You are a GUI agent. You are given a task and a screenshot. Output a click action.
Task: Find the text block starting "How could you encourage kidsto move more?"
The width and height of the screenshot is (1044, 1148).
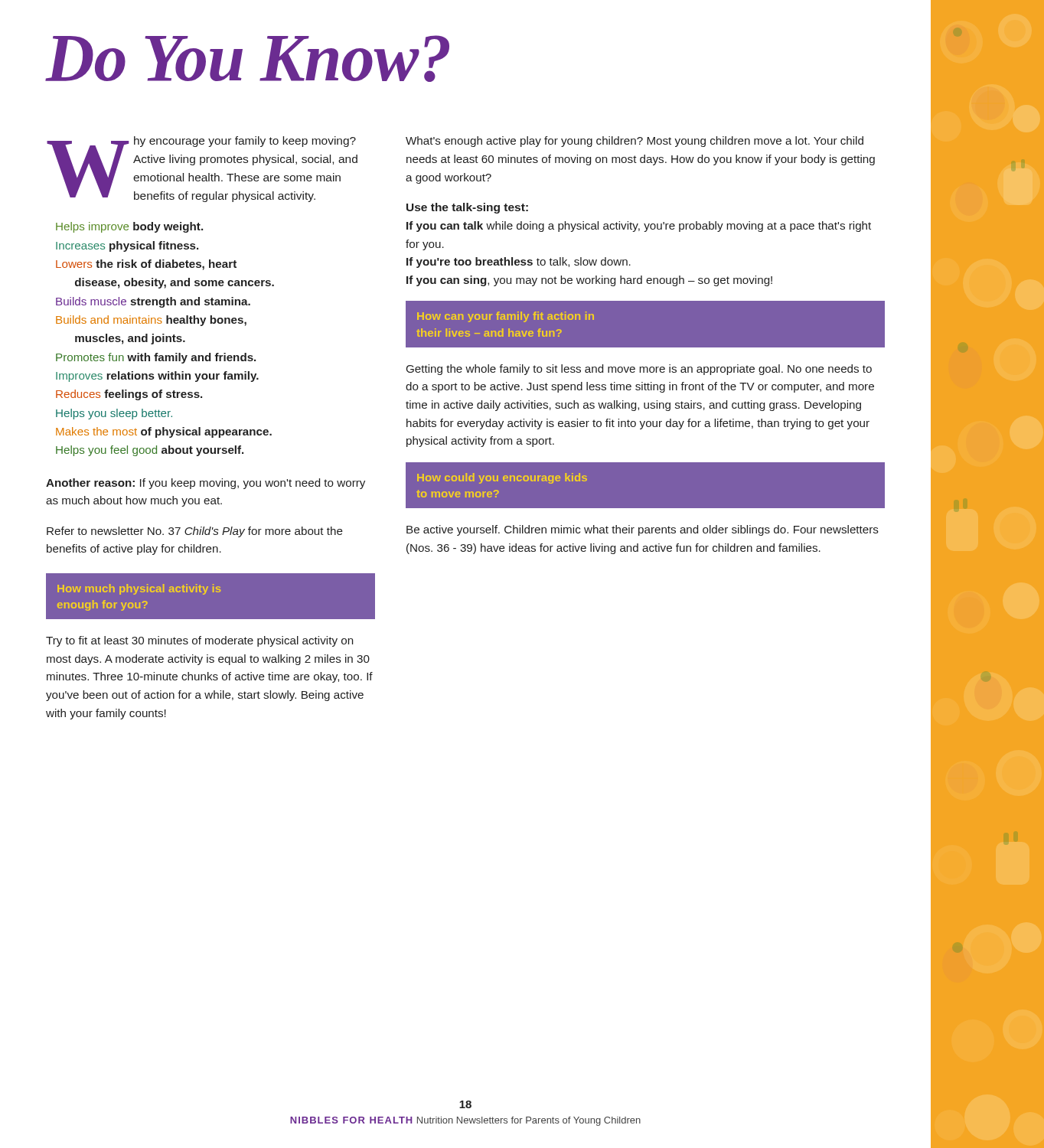pyautogui.click(x=502, y=478)
